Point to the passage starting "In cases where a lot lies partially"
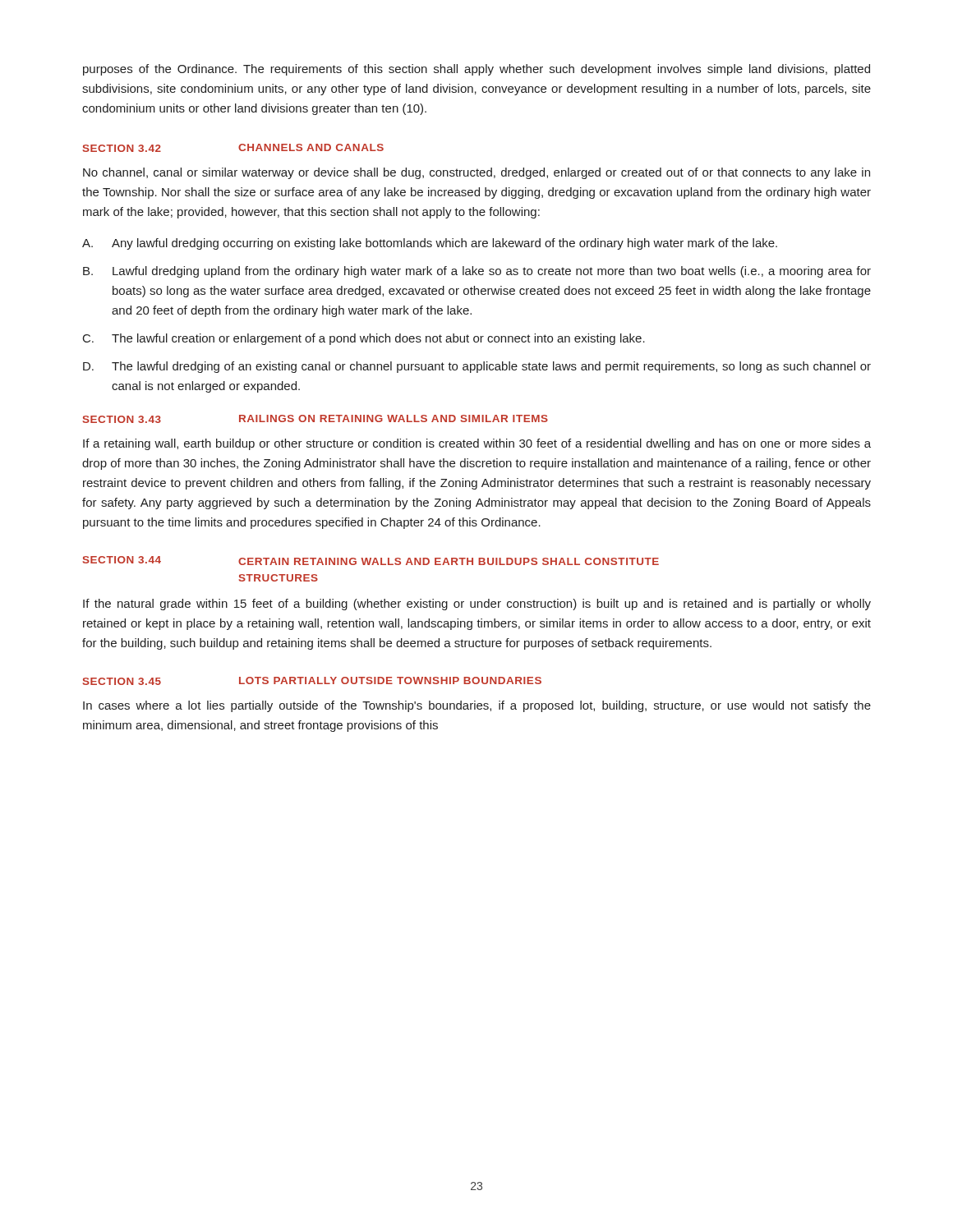Viewport: 953px width, 1232px height. coord(476,715)
